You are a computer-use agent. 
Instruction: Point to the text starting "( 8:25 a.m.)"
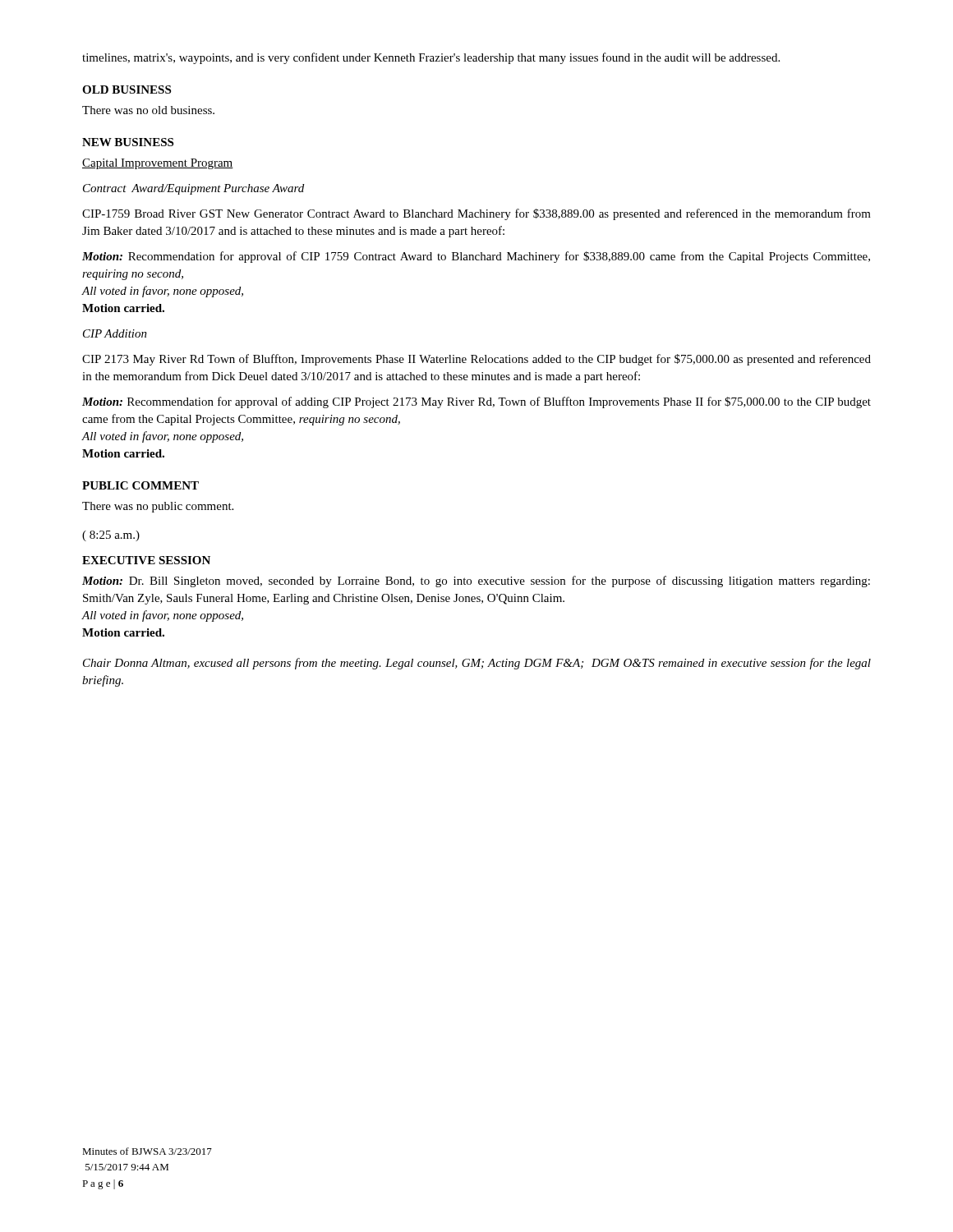(111, 536)
